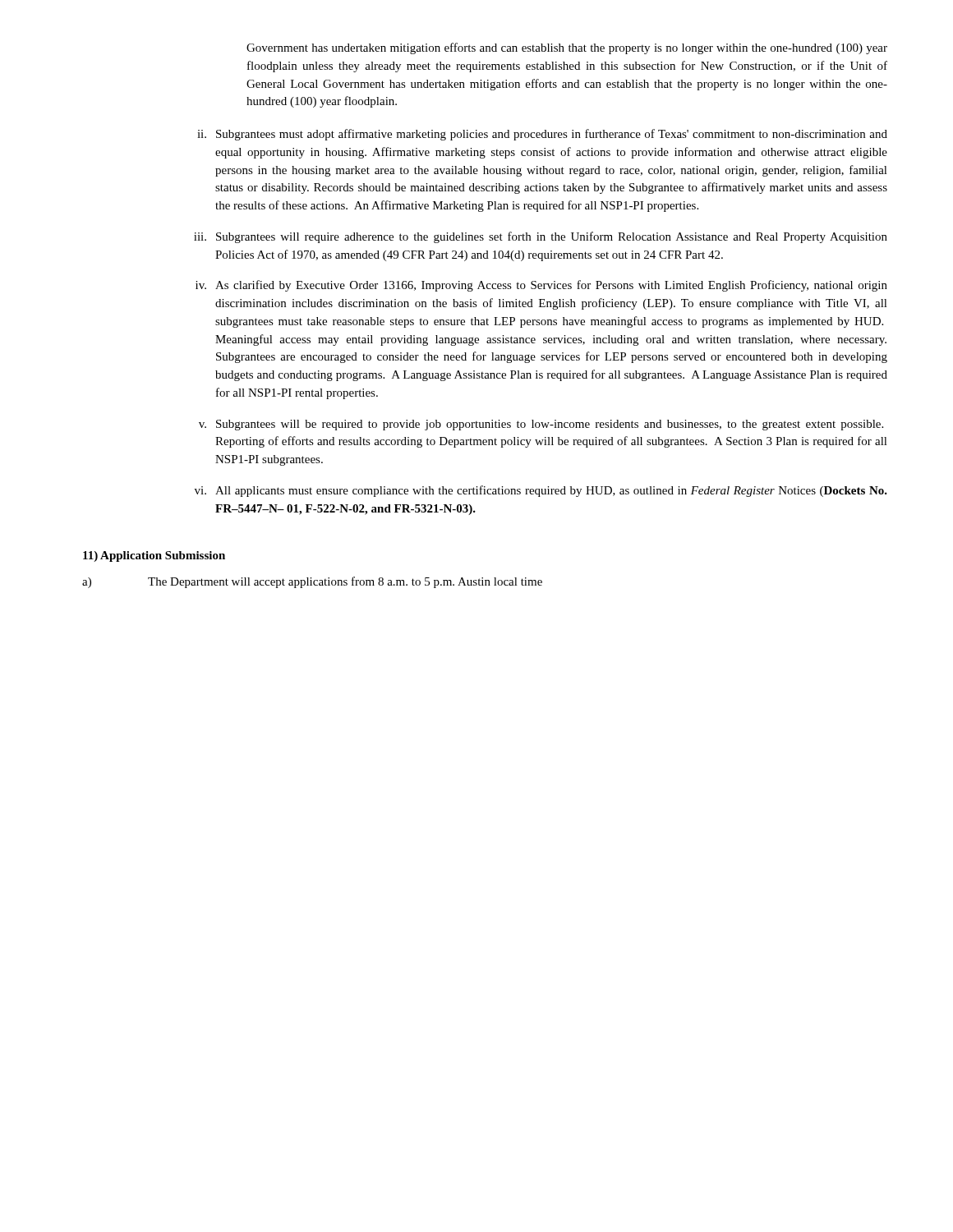This screenshot has height=1232, width=953.
Task: Navigate to the region starting "ii. Subgrantees must"
Action: [526, 170]
